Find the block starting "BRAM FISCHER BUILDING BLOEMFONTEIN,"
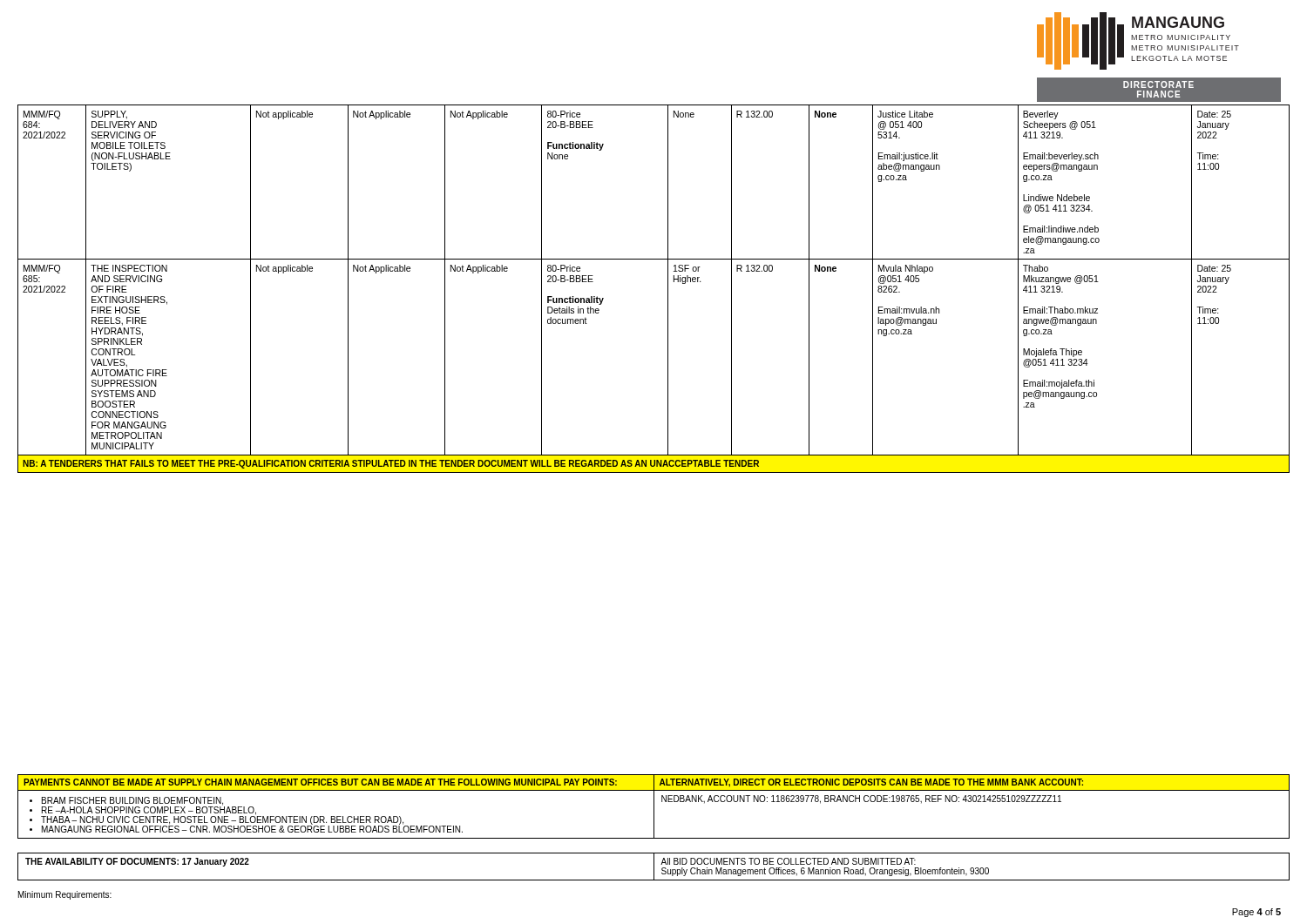Image resolution: width=1307 pixels, height=924 pixels. pyautogui.click(x=132, y=801)
